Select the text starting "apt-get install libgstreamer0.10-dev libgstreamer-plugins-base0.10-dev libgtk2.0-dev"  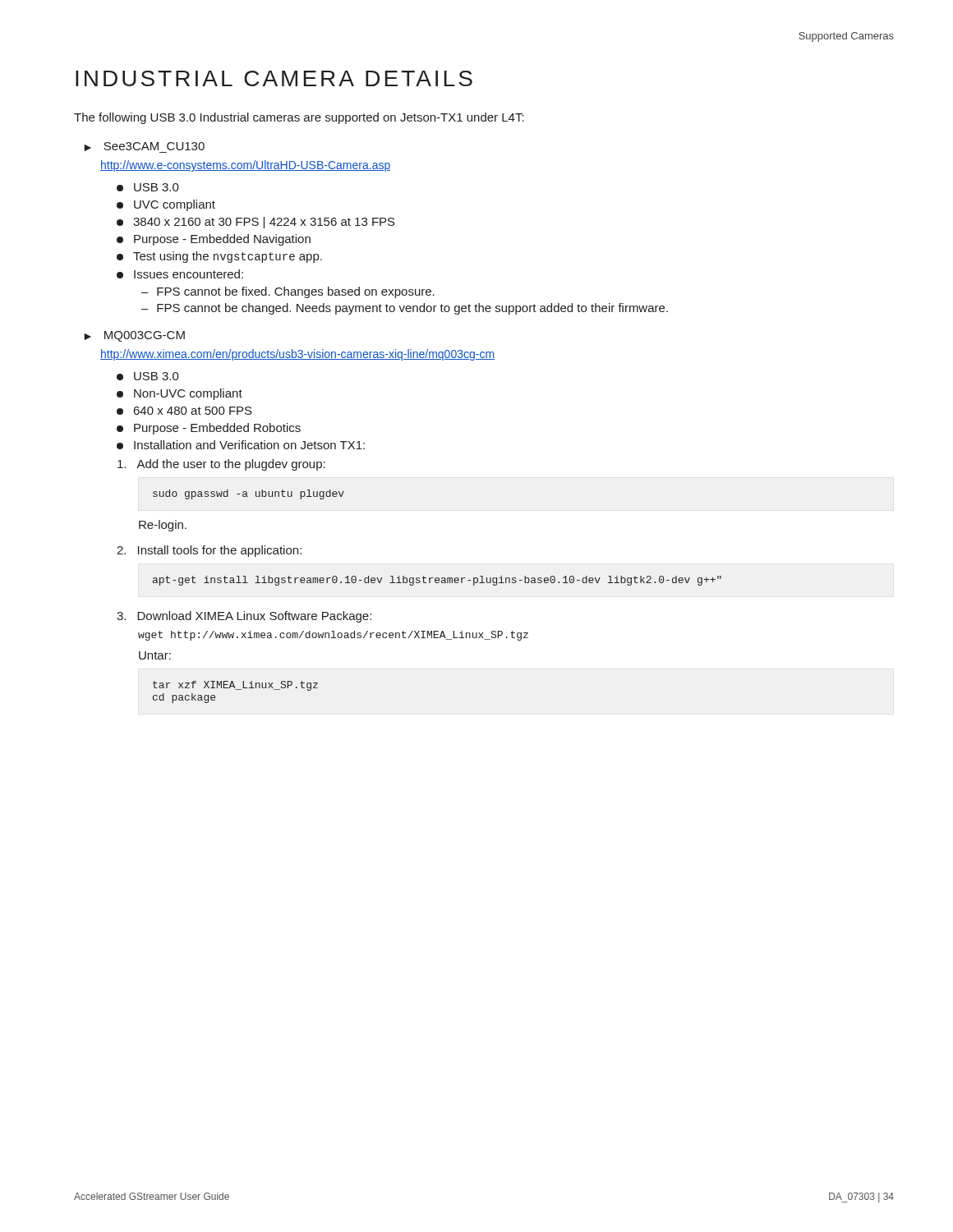pyautogui.click(x=437, y=580)
